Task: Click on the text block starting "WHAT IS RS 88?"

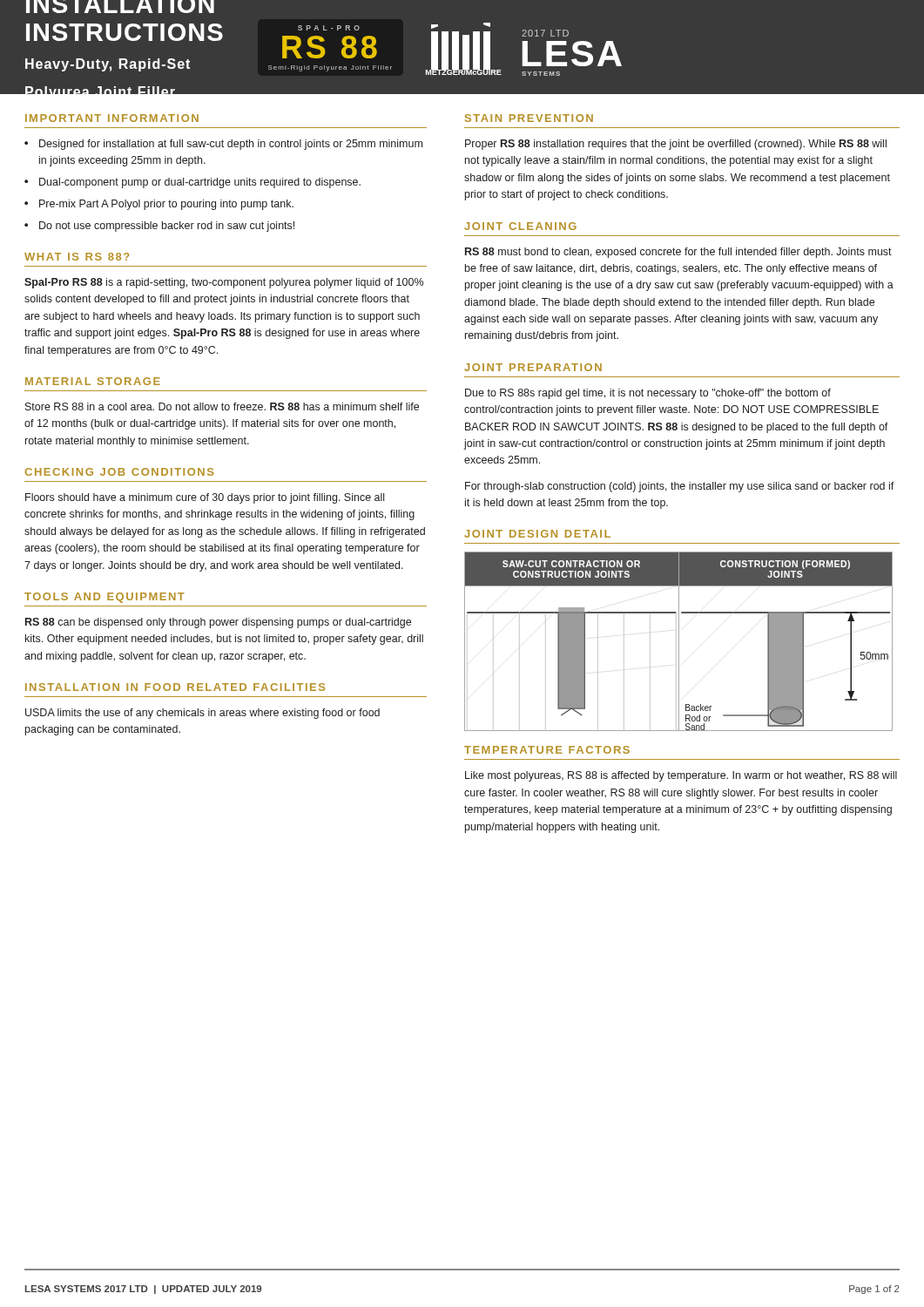Action: [78, 257]
